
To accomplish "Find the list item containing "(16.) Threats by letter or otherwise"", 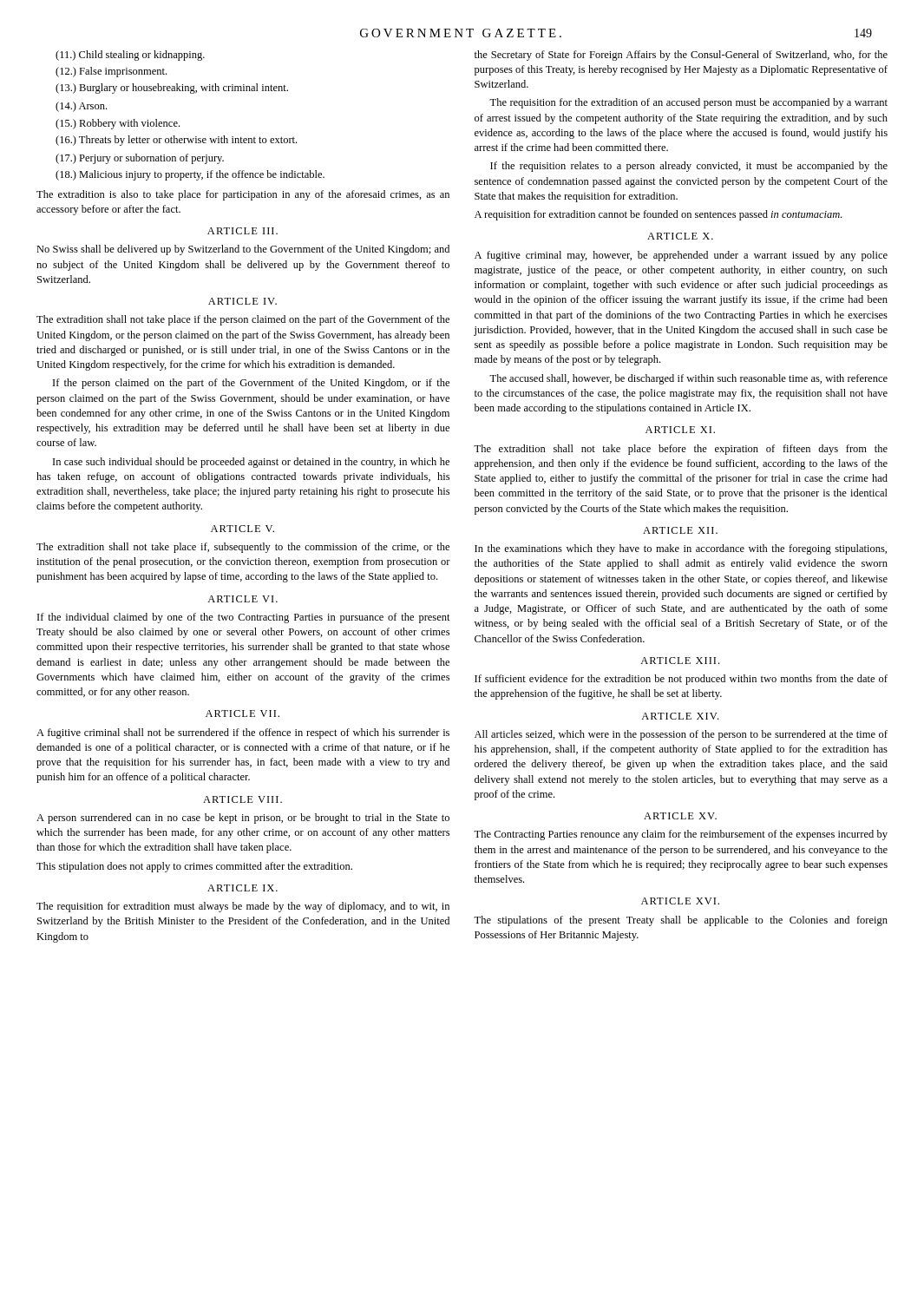I will (177, 140).
